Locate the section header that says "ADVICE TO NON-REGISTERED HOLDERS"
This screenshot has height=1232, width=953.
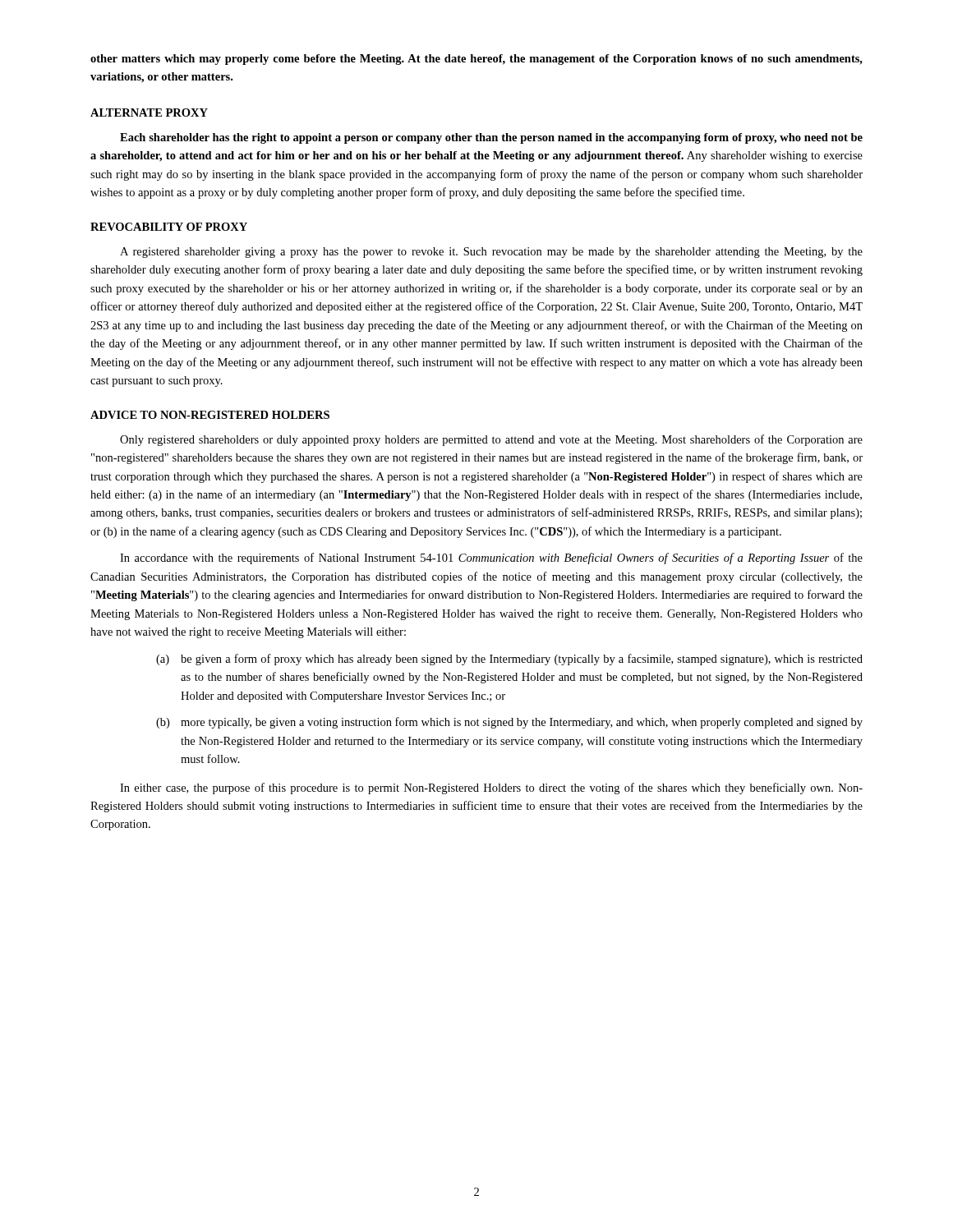pos(210,414)
